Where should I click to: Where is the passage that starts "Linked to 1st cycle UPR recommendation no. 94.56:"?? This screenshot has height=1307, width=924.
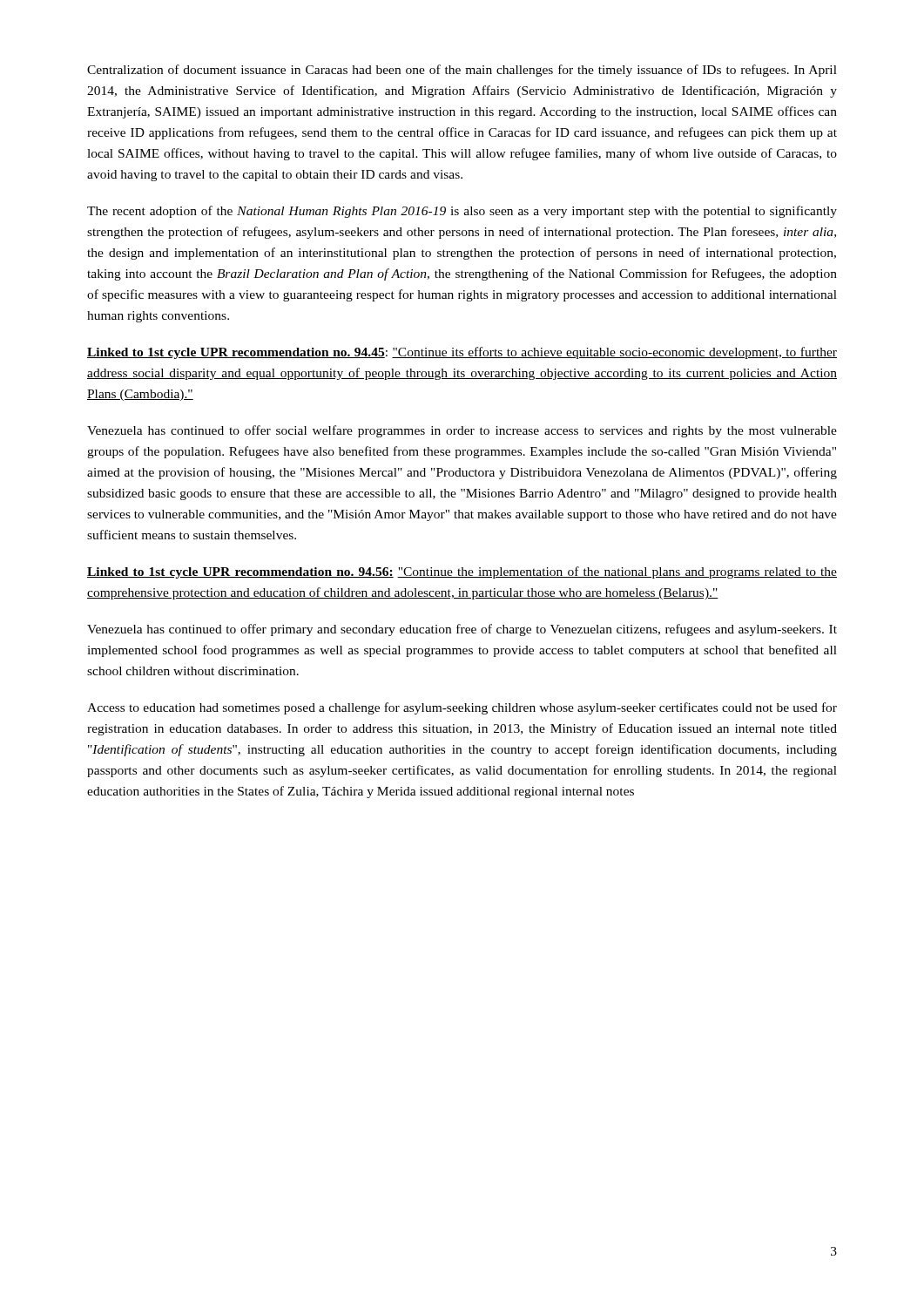pos(462,582)
